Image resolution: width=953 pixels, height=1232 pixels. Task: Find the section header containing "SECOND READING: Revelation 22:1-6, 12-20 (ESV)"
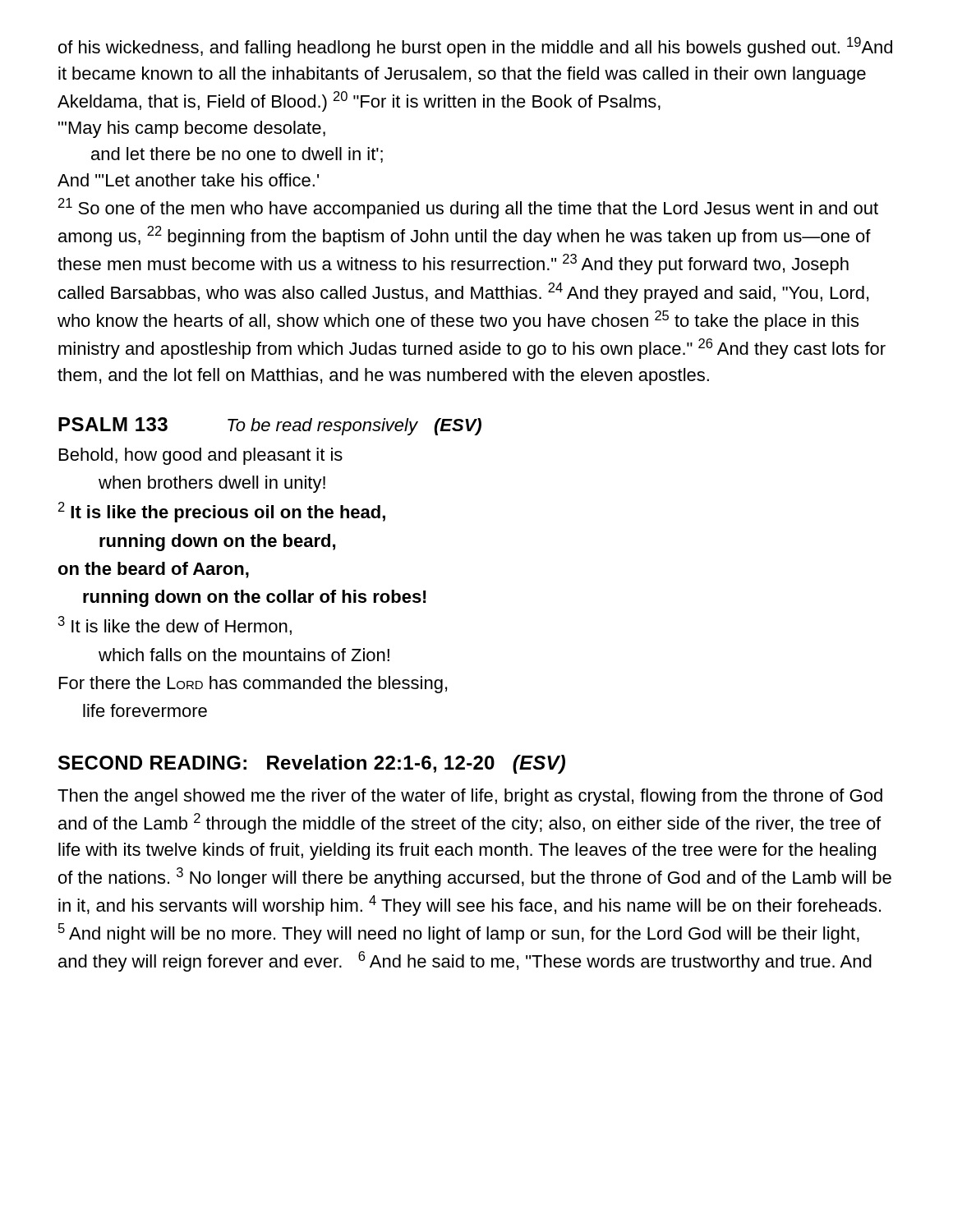click(312, 762)
